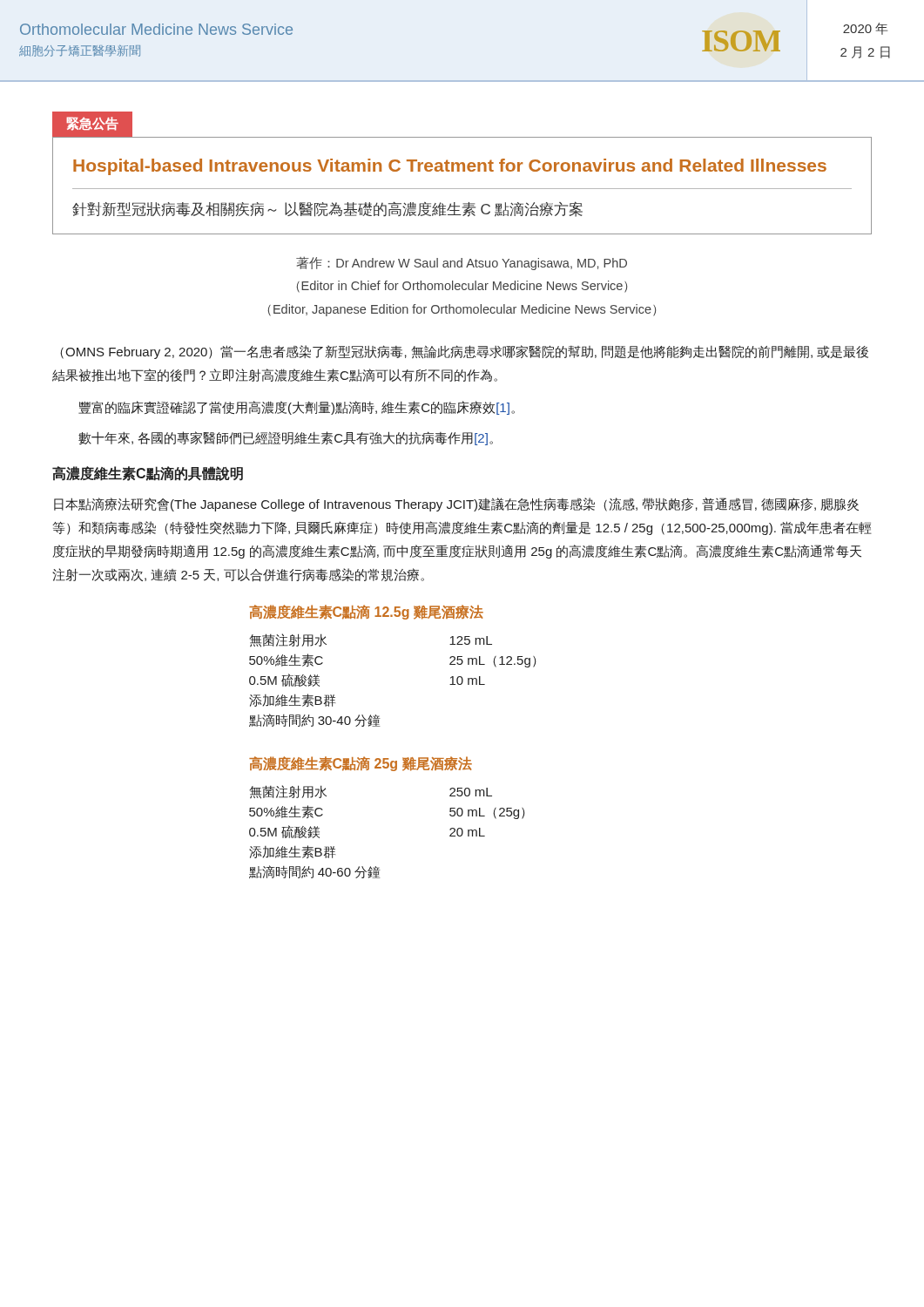Select the section header that reads "高濃度維生素C點滴 25g 雞尾酒療法"

click(360, 763)
